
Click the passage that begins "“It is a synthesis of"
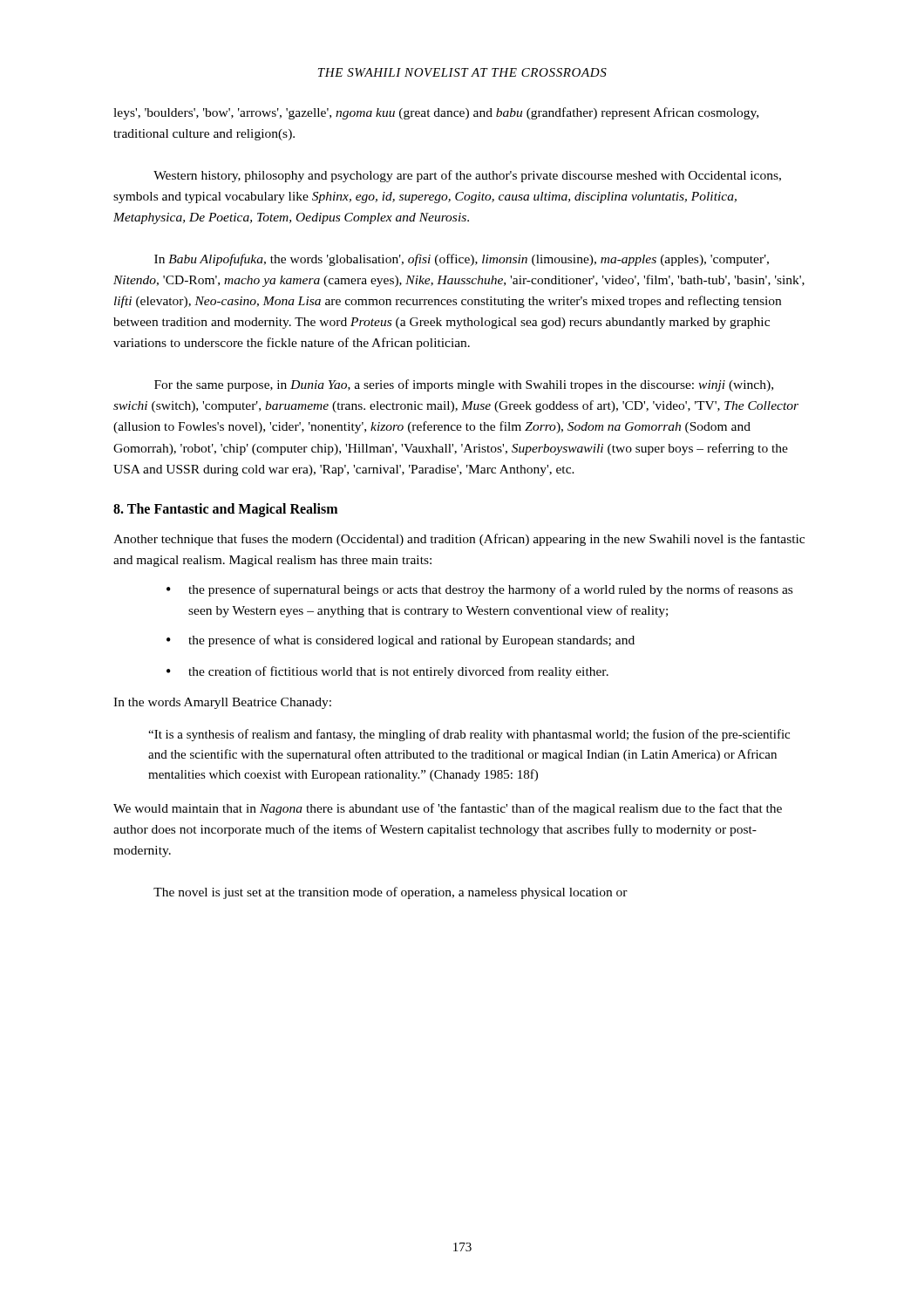(469, 754)
